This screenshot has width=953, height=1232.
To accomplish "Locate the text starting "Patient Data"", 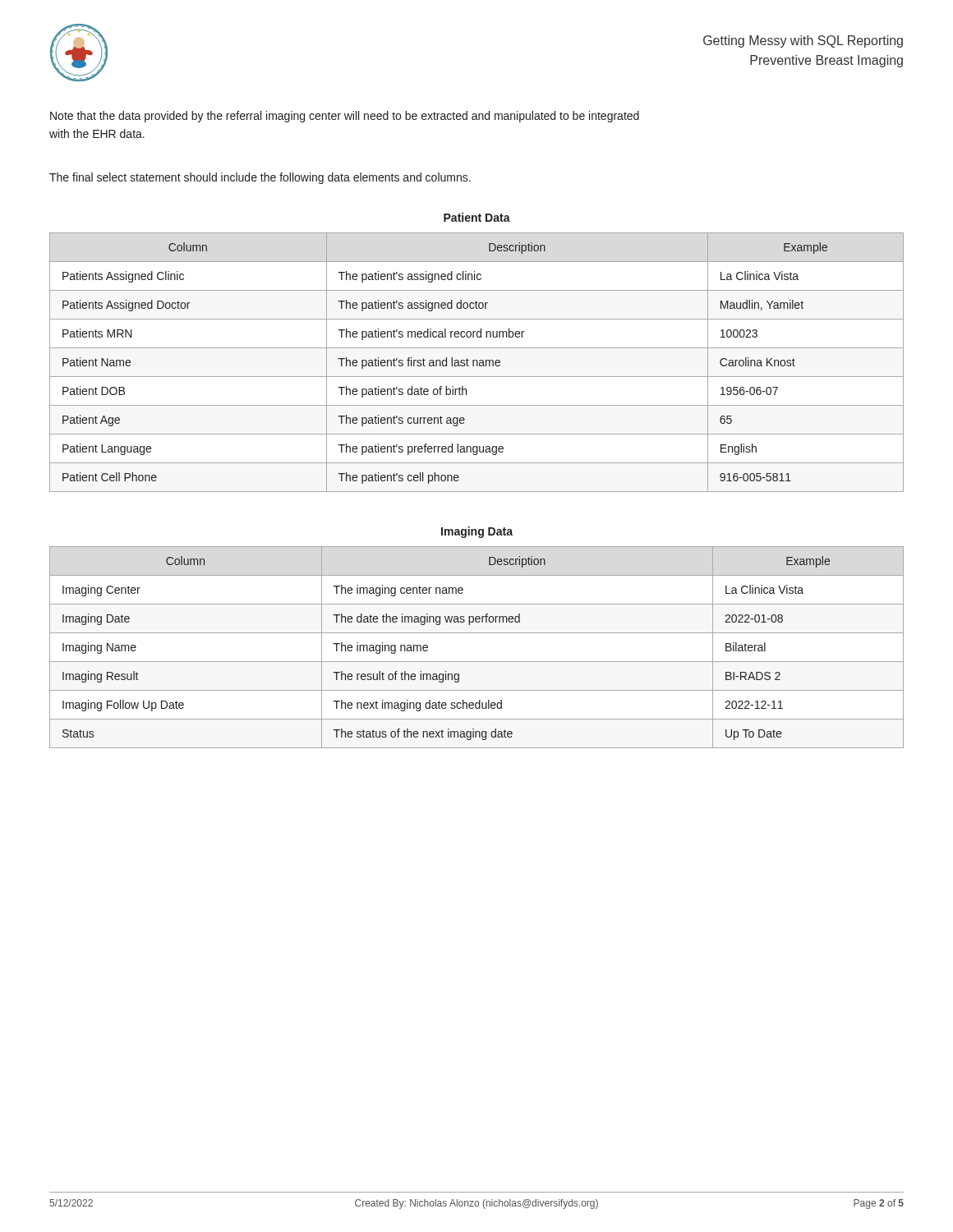I will pyautogui.click(x=476, y=218).
